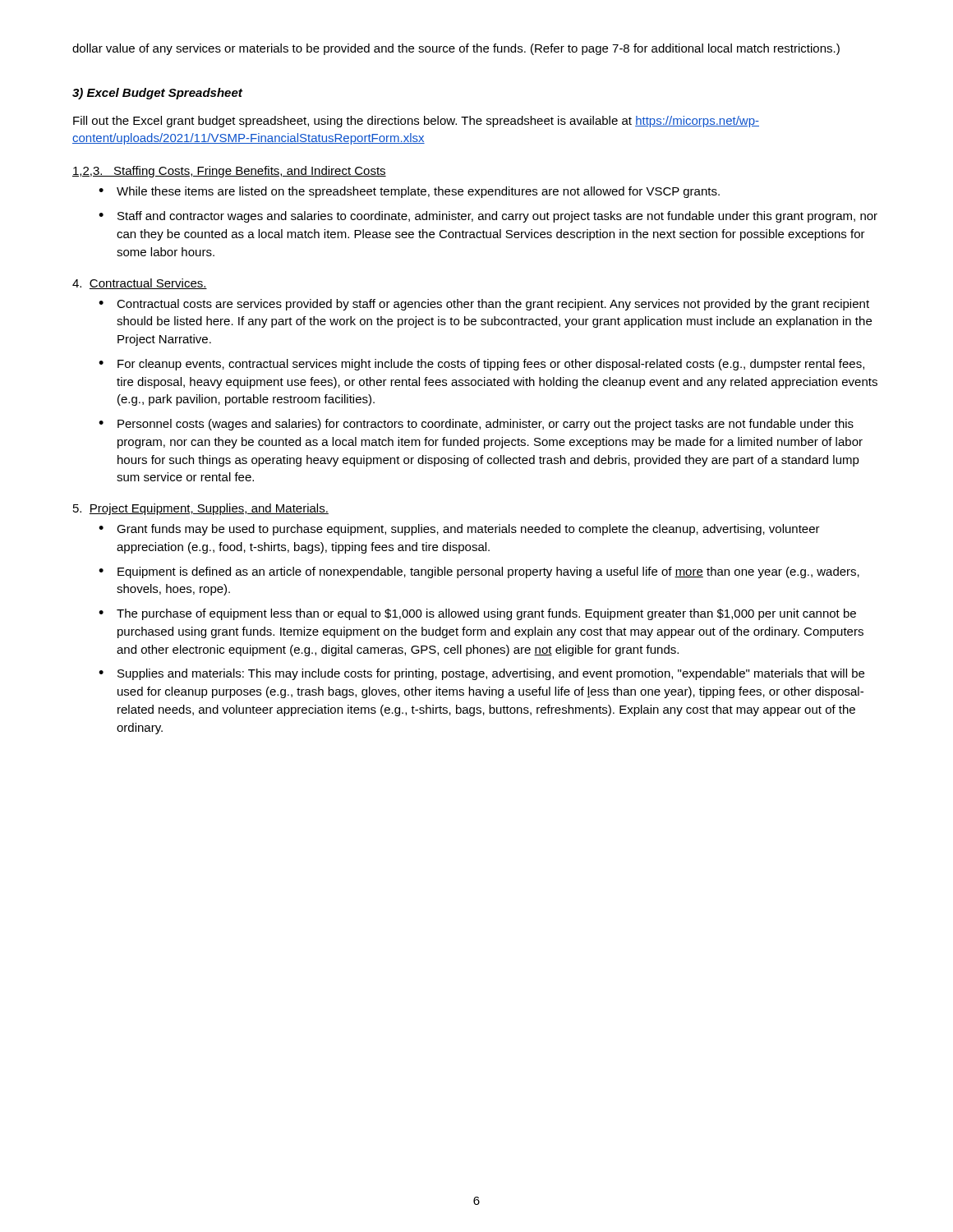
Task: Click on the text that says "1,2,3. Staffing Costs, Fringe Benefits, and Indirect Costs"
Action: point(229,170)
